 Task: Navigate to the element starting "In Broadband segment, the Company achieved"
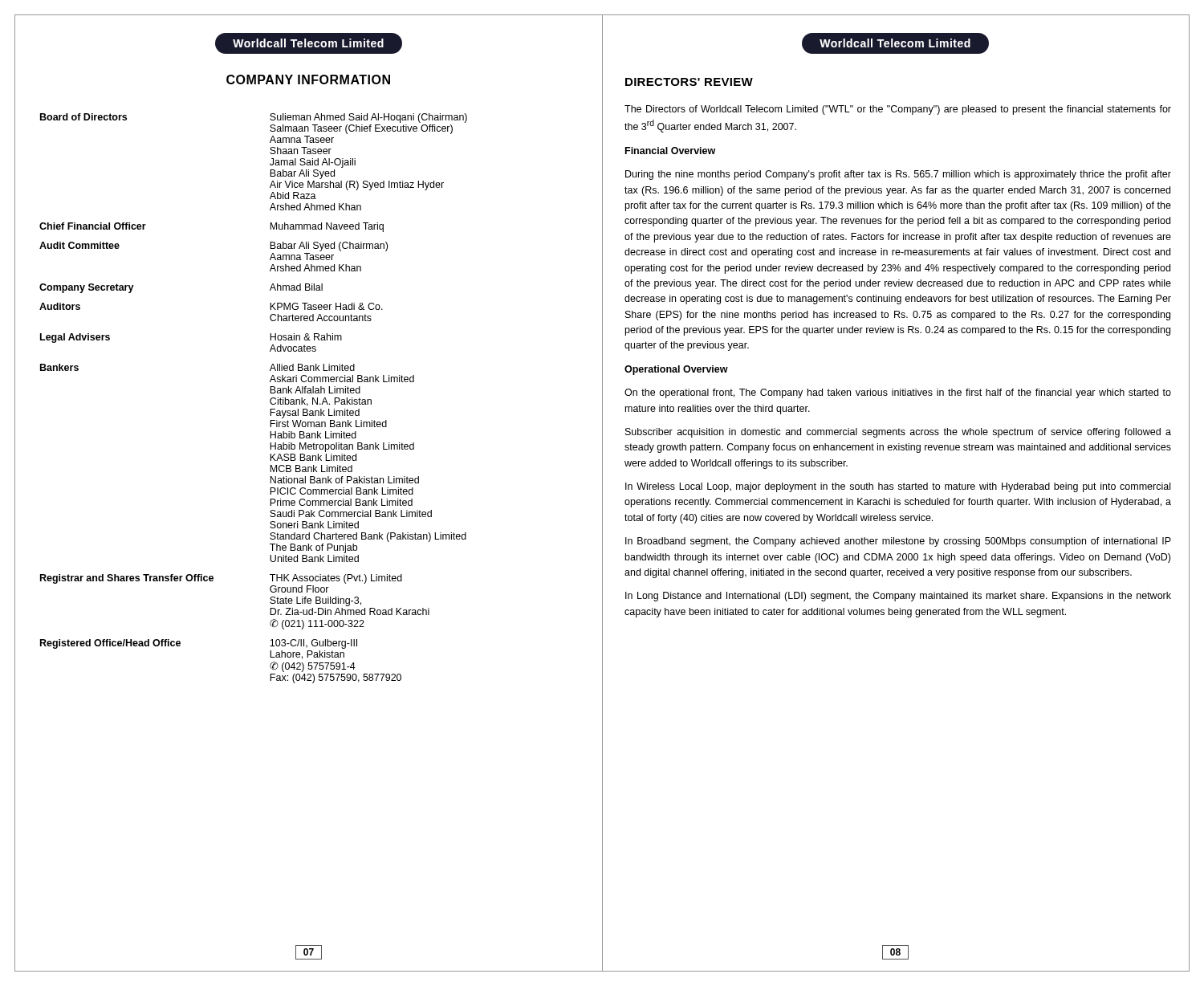click(x=898, y=557)
